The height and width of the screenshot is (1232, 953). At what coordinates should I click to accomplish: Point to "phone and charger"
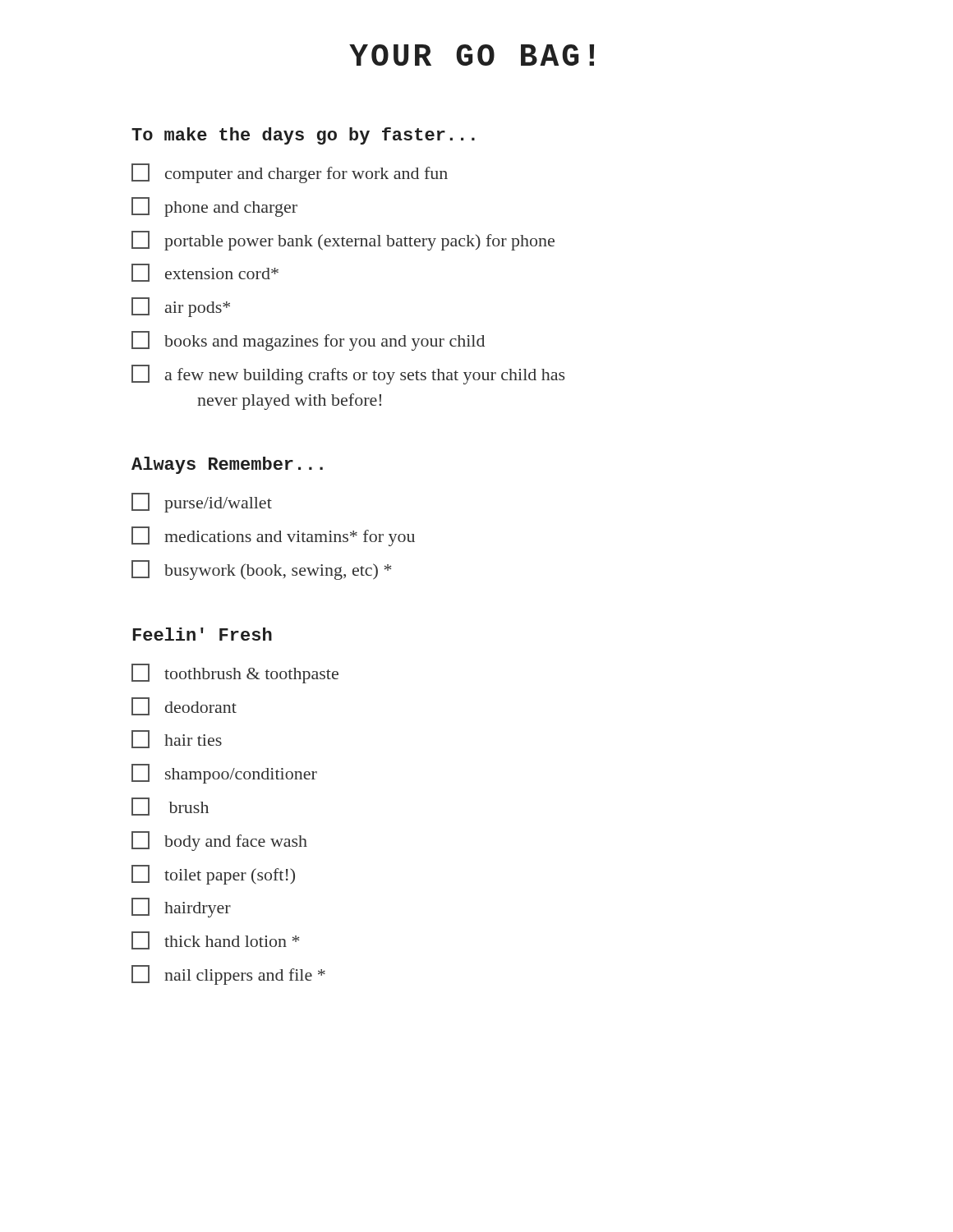[x=214, y=207]
